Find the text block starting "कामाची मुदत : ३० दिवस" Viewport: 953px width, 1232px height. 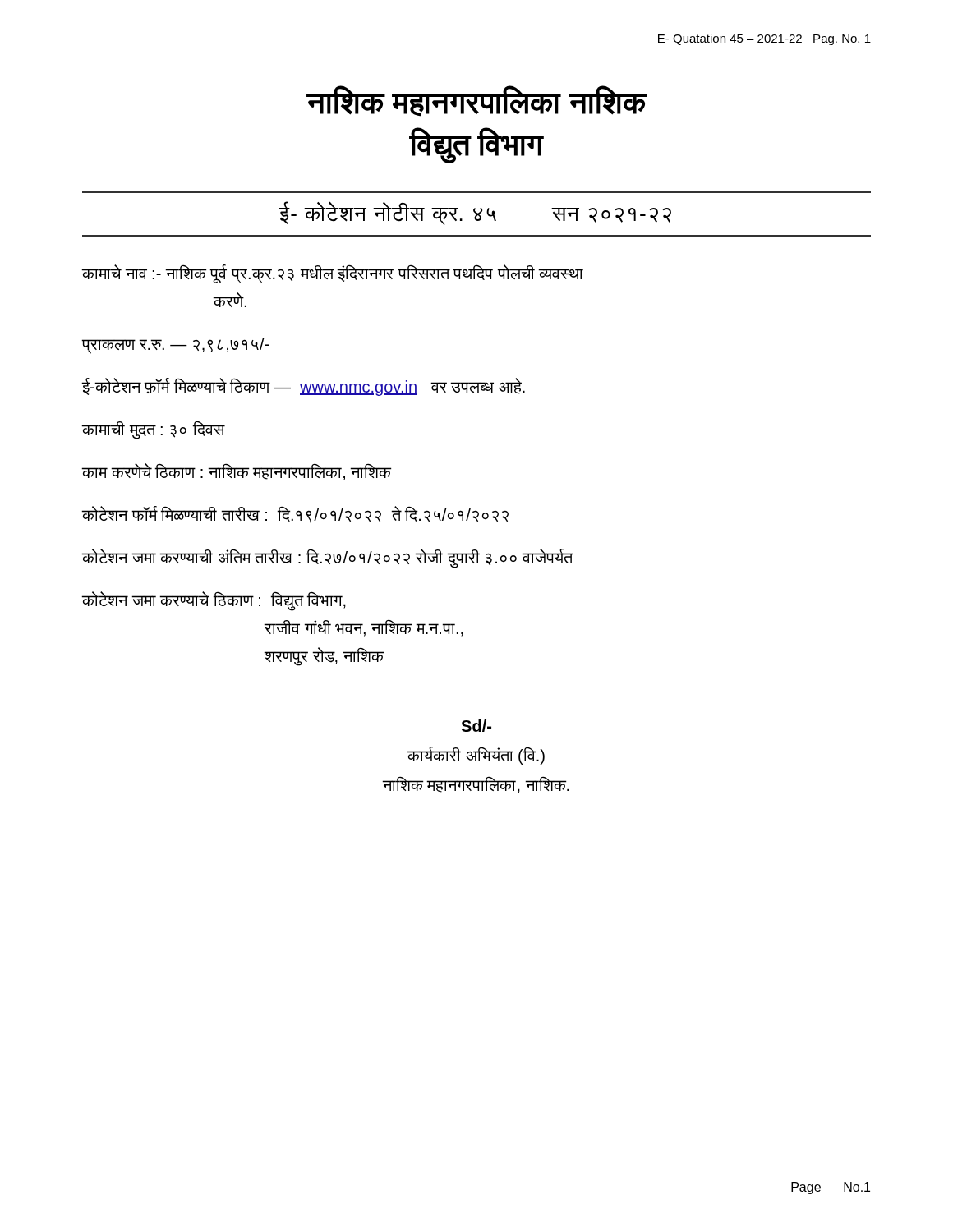(153, 429)
